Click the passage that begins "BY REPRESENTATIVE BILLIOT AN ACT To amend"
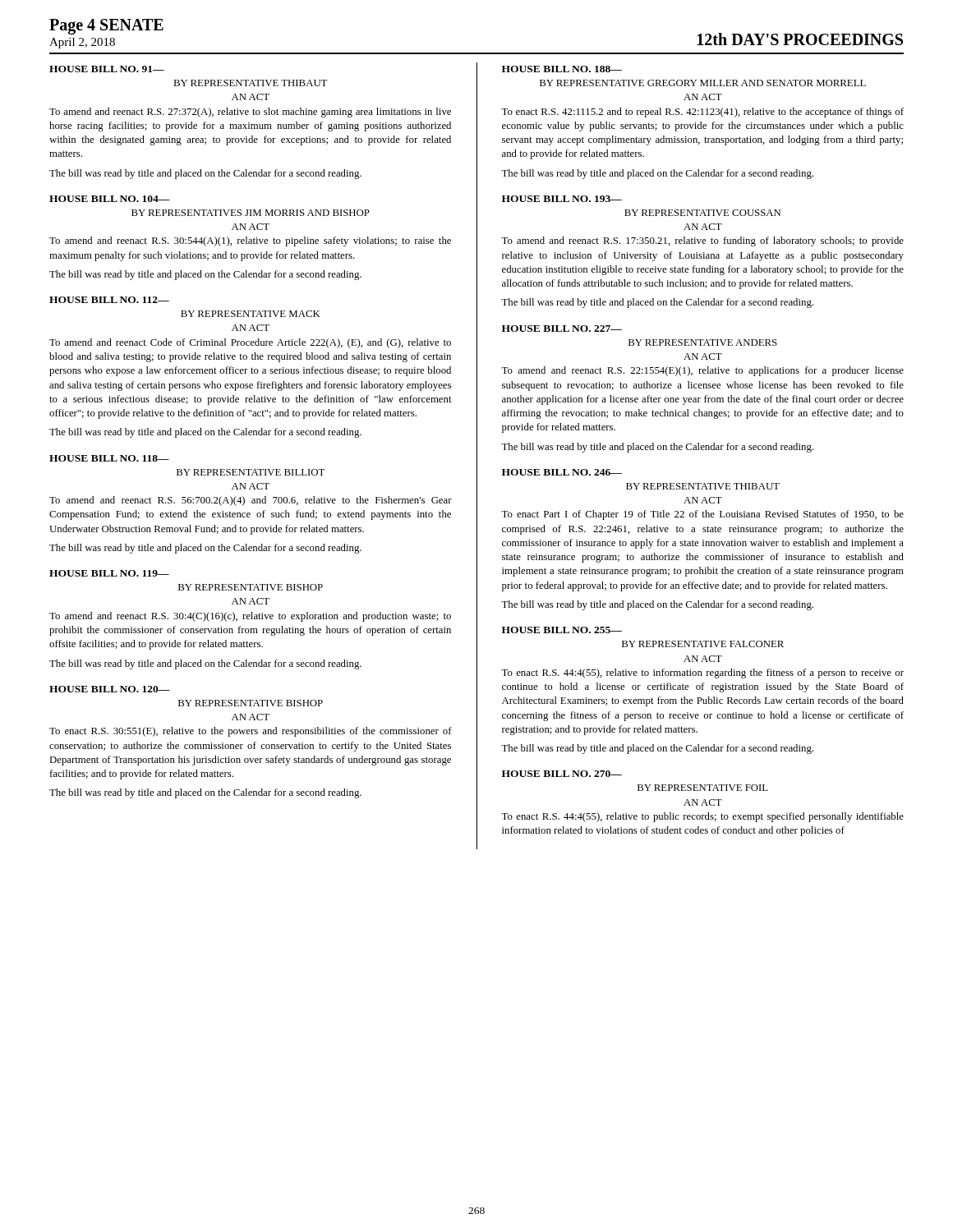Screen dimensions: 1232x953 pyautogui.click(x=250, y=510)
